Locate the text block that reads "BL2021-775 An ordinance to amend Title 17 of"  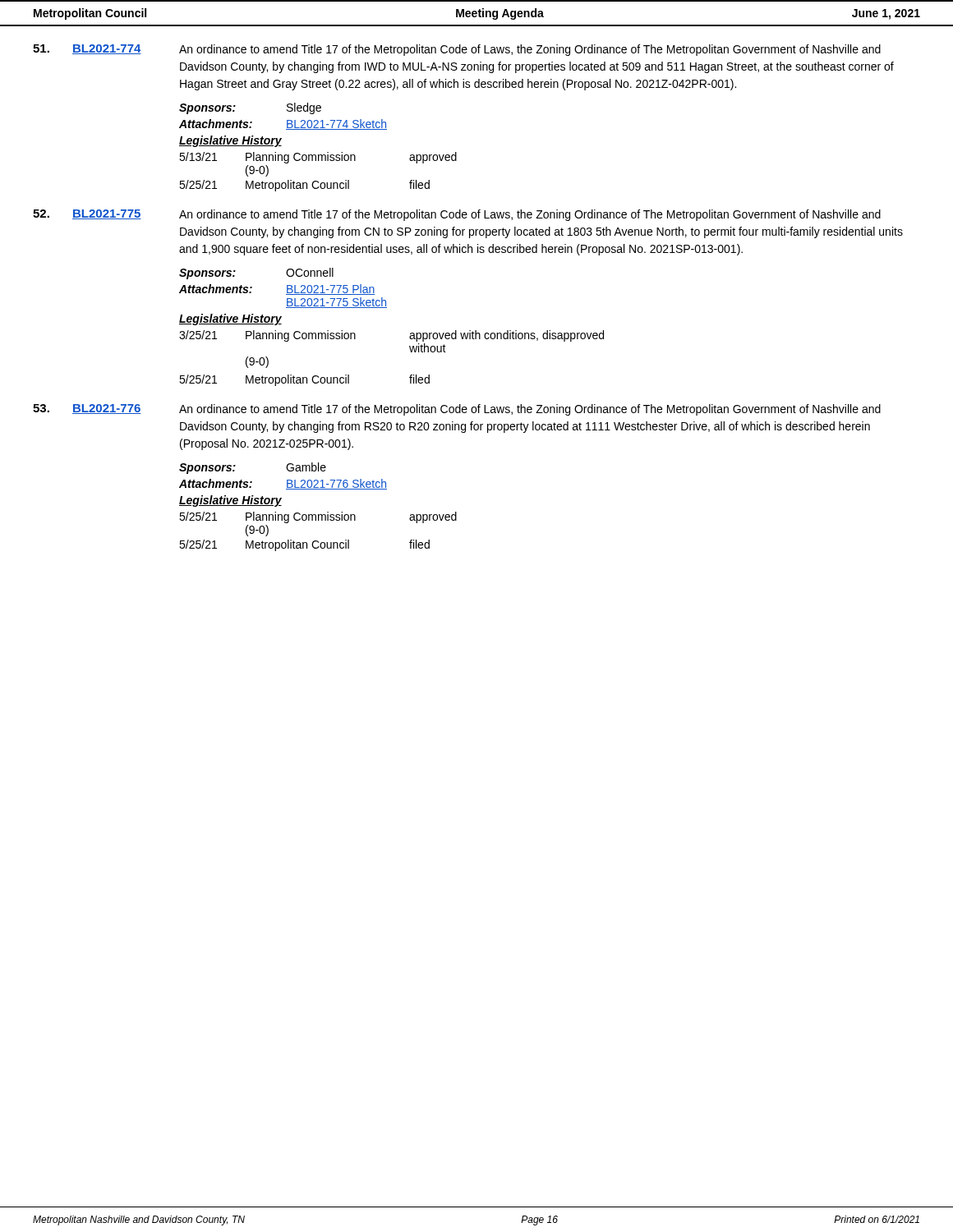click(x=457, y=215)
